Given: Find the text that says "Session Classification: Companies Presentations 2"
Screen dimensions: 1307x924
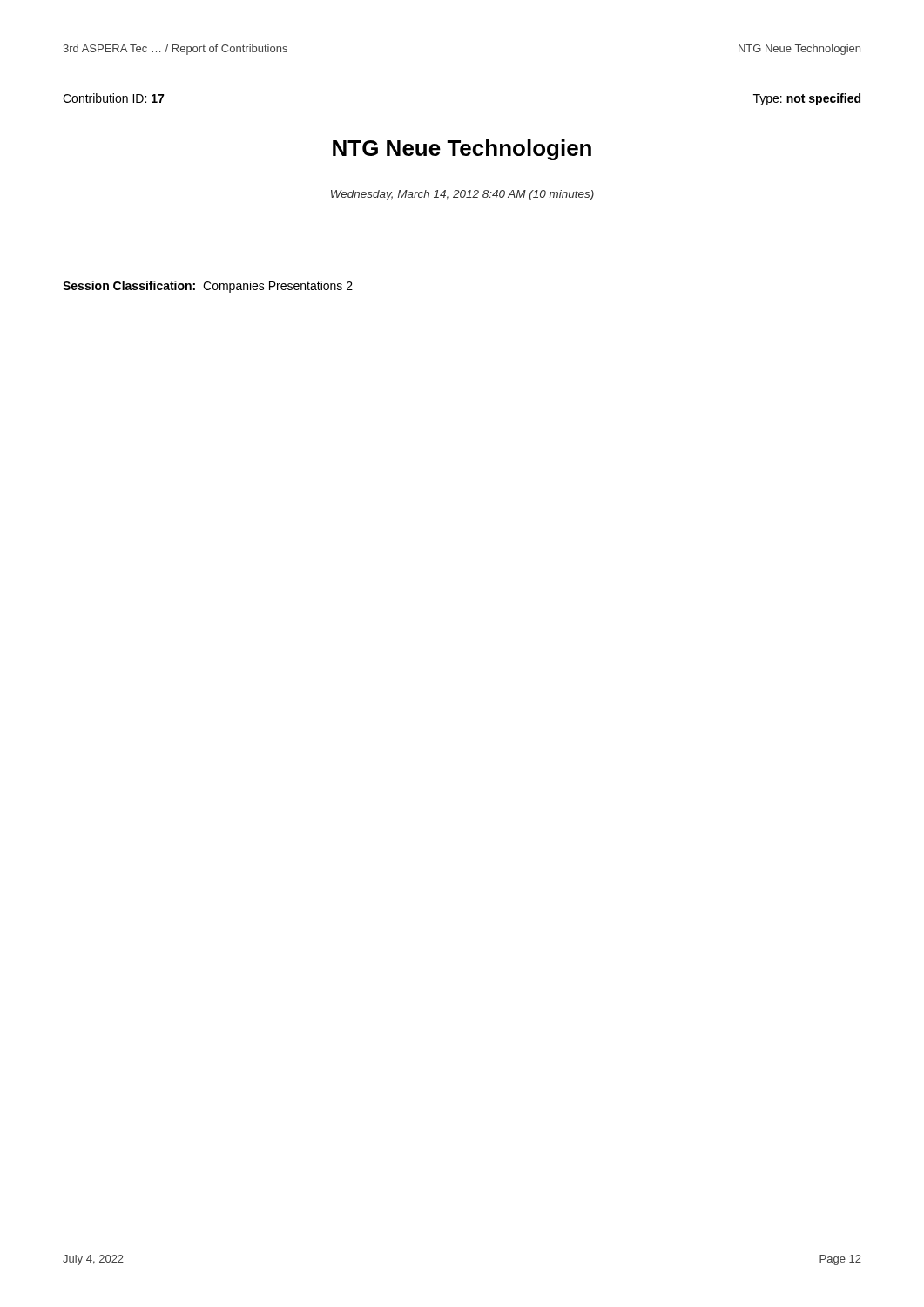Looking at the screenshot, I should (208, 286).
